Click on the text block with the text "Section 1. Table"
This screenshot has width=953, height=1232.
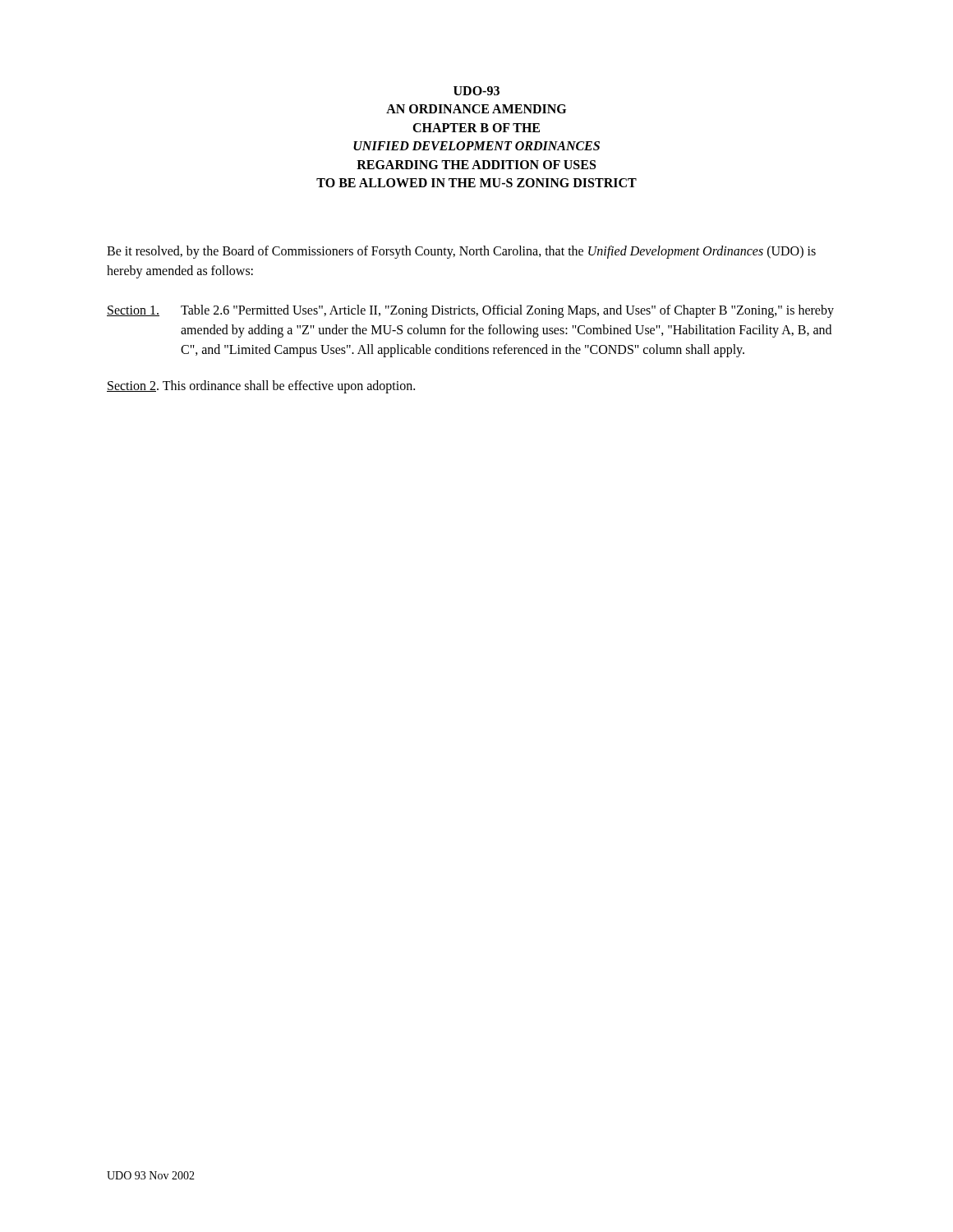tap(476, 330)
